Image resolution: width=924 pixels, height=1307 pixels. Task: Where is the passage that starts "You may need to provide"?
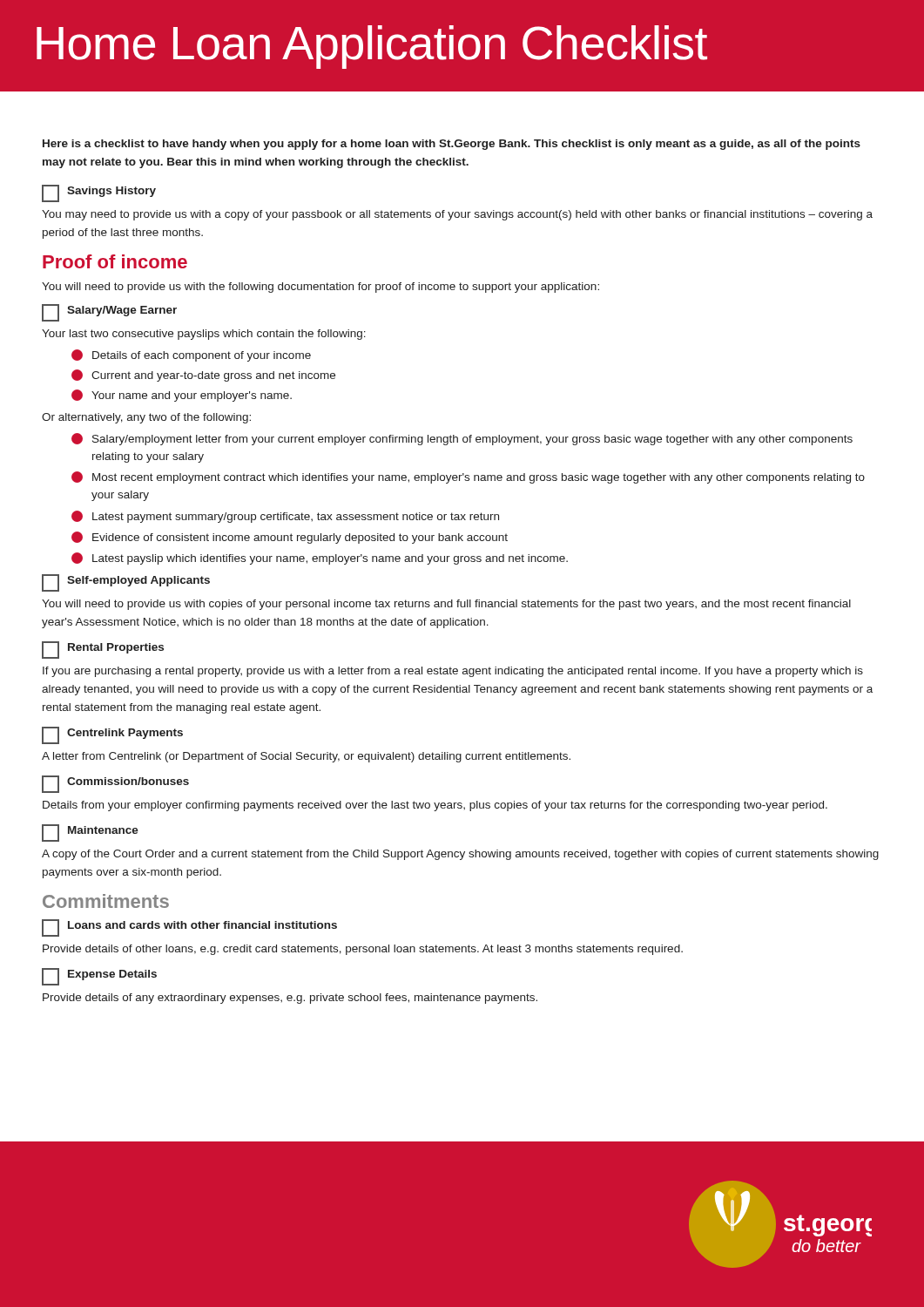(x=457, y=223)
